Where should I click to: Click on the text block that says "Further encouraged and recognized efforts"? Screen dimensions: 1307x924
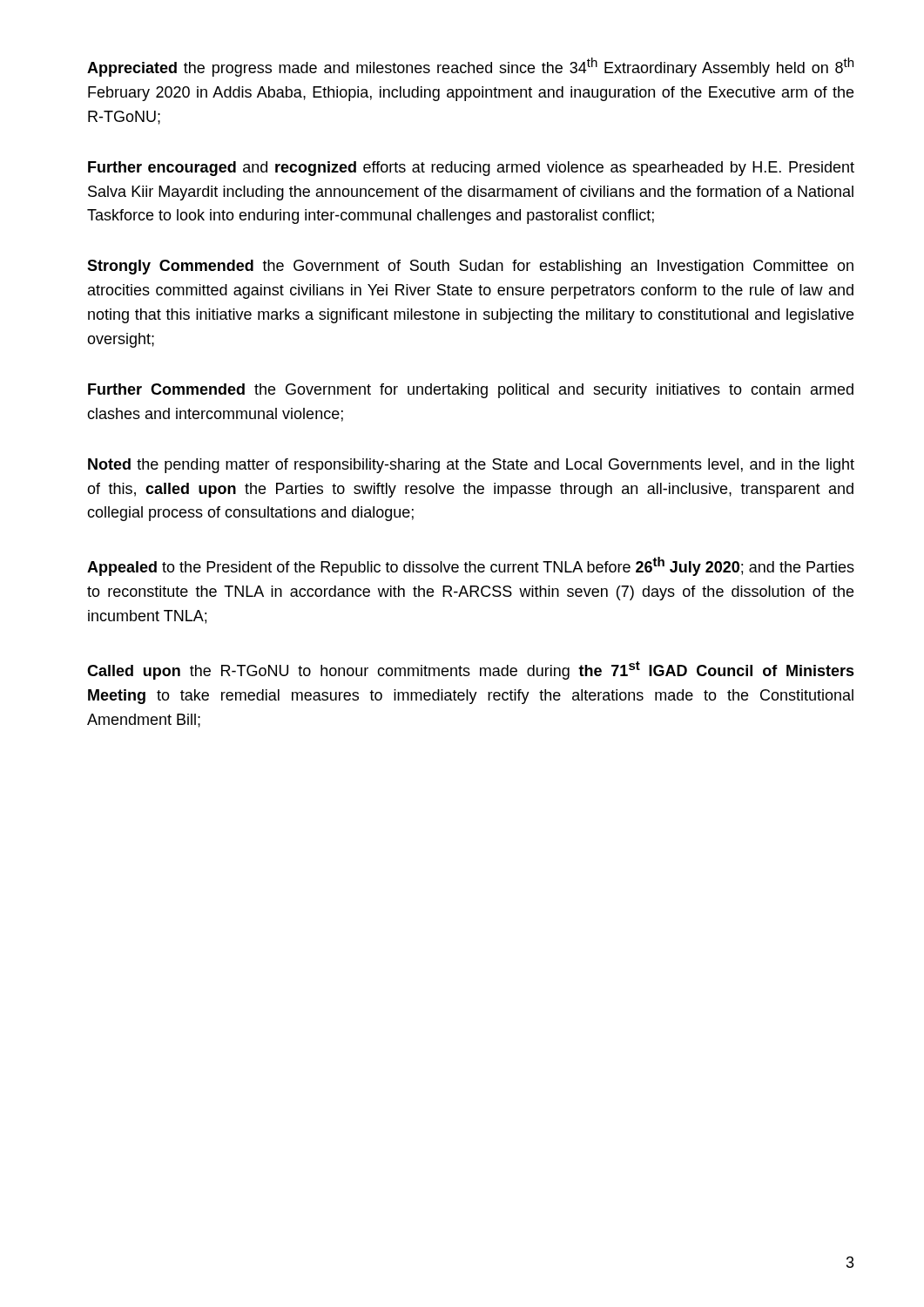[471, 191]
